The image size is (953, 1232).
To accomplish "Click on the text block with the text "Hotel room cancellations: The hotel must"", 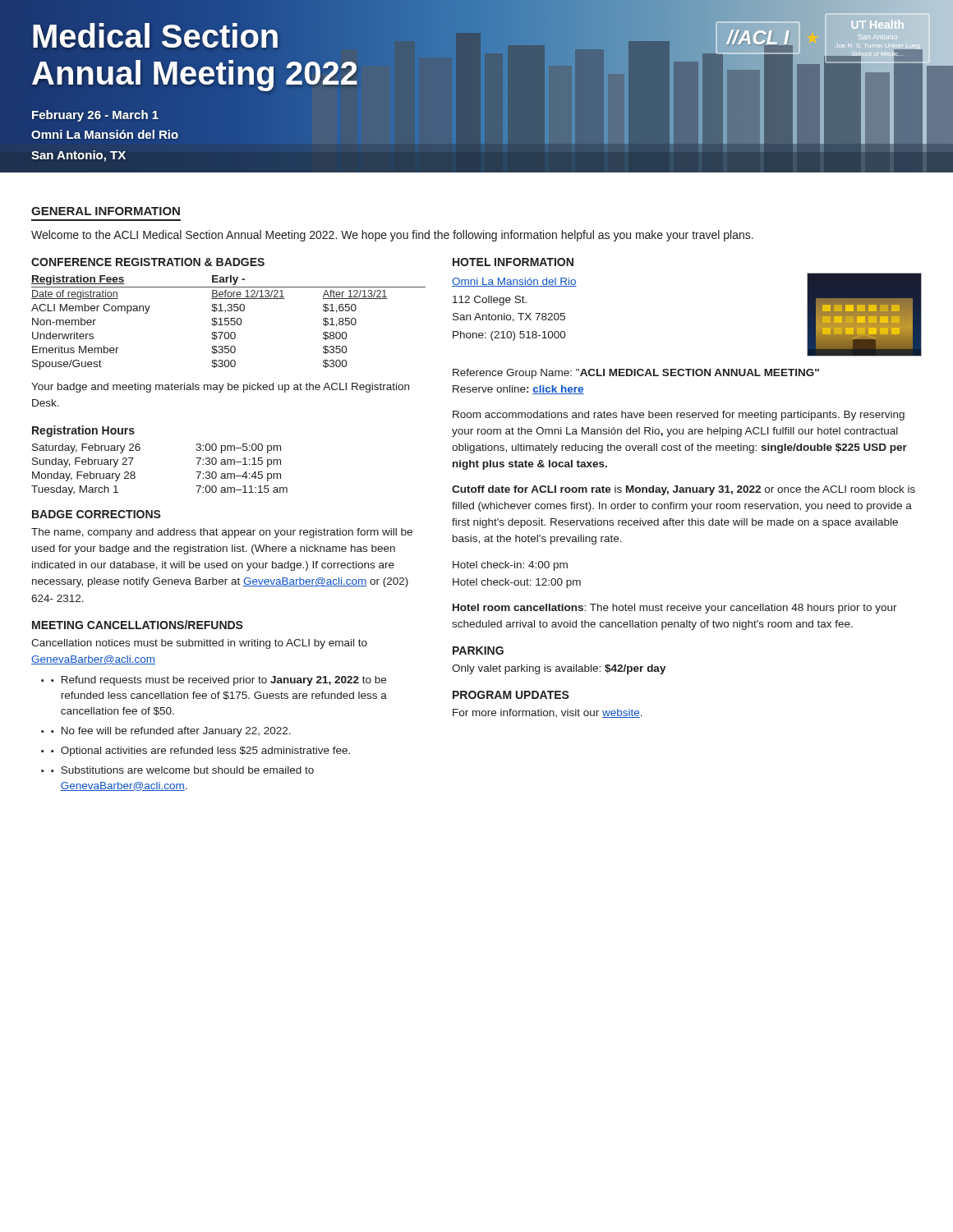I will [674, 615].
